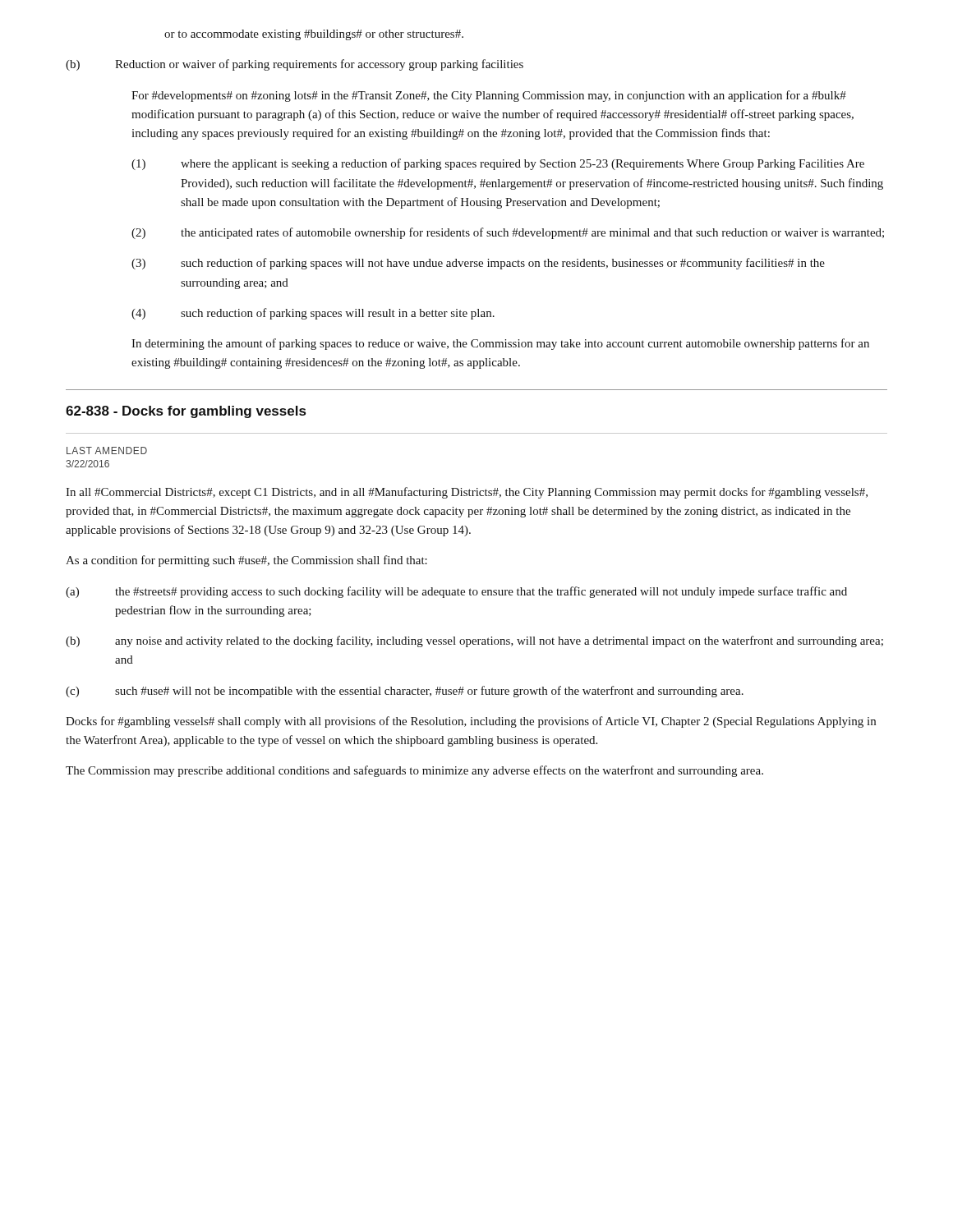Locate the block of text that opens with "(b) Reduction or waiver of parking requirements for"
Image resolution: width=953 pixels, height=1232 pixels.
[476, 65]
